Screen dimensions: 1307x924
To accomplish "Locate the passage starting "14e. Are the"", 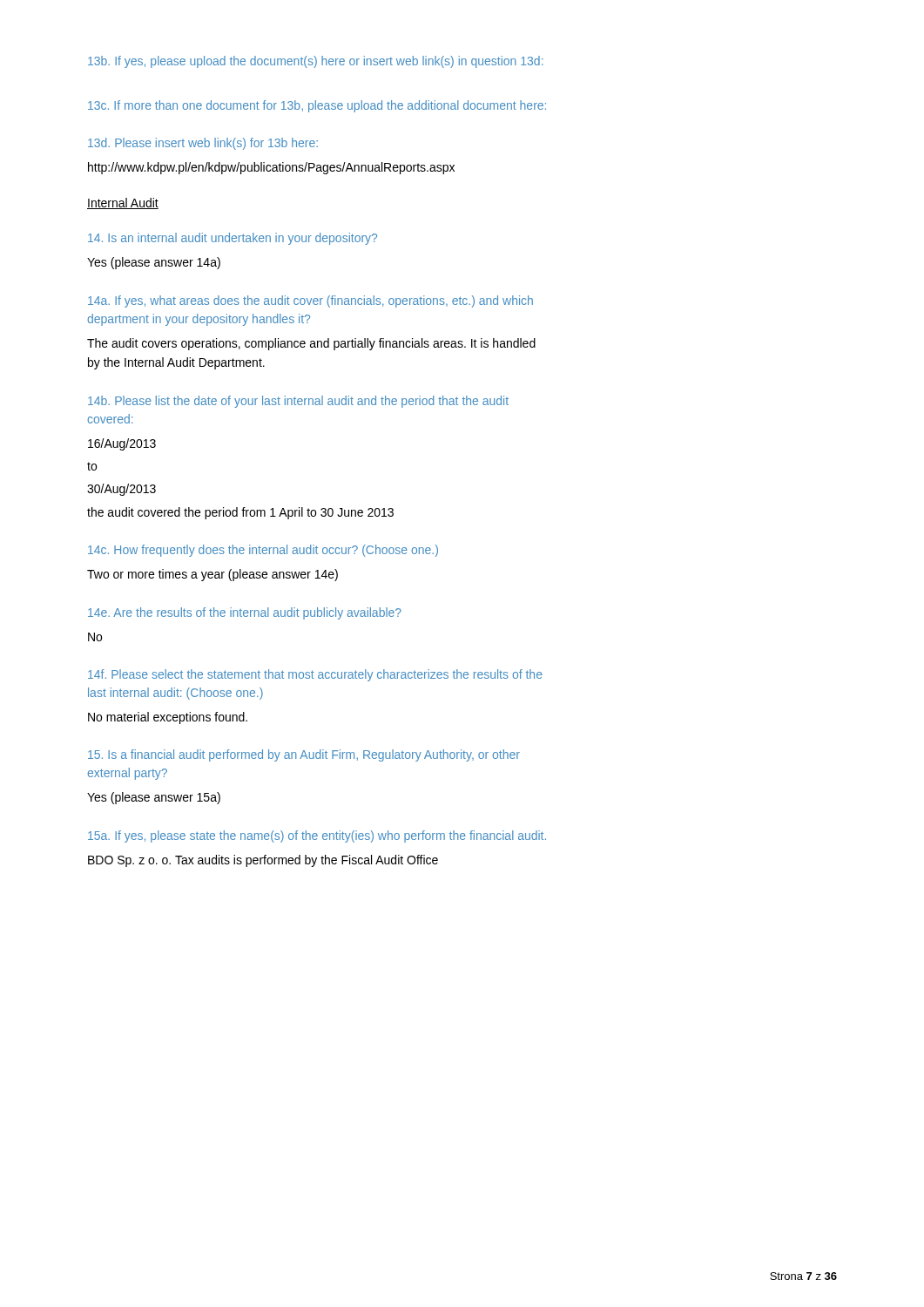I will coord(244,612).
